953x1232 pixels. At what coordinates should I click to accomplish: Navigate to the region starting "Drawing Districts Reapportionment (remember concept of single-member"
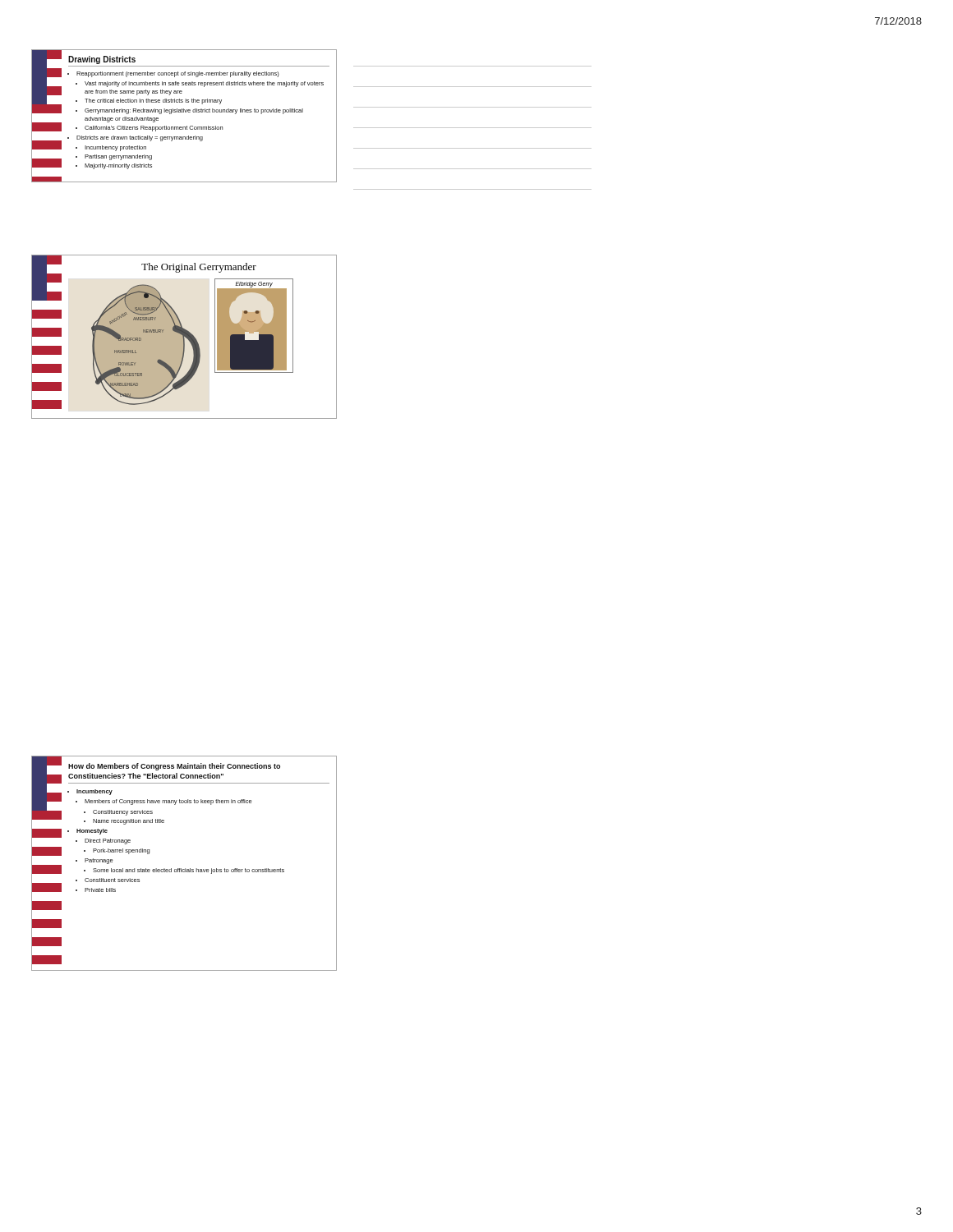[184, 116]
